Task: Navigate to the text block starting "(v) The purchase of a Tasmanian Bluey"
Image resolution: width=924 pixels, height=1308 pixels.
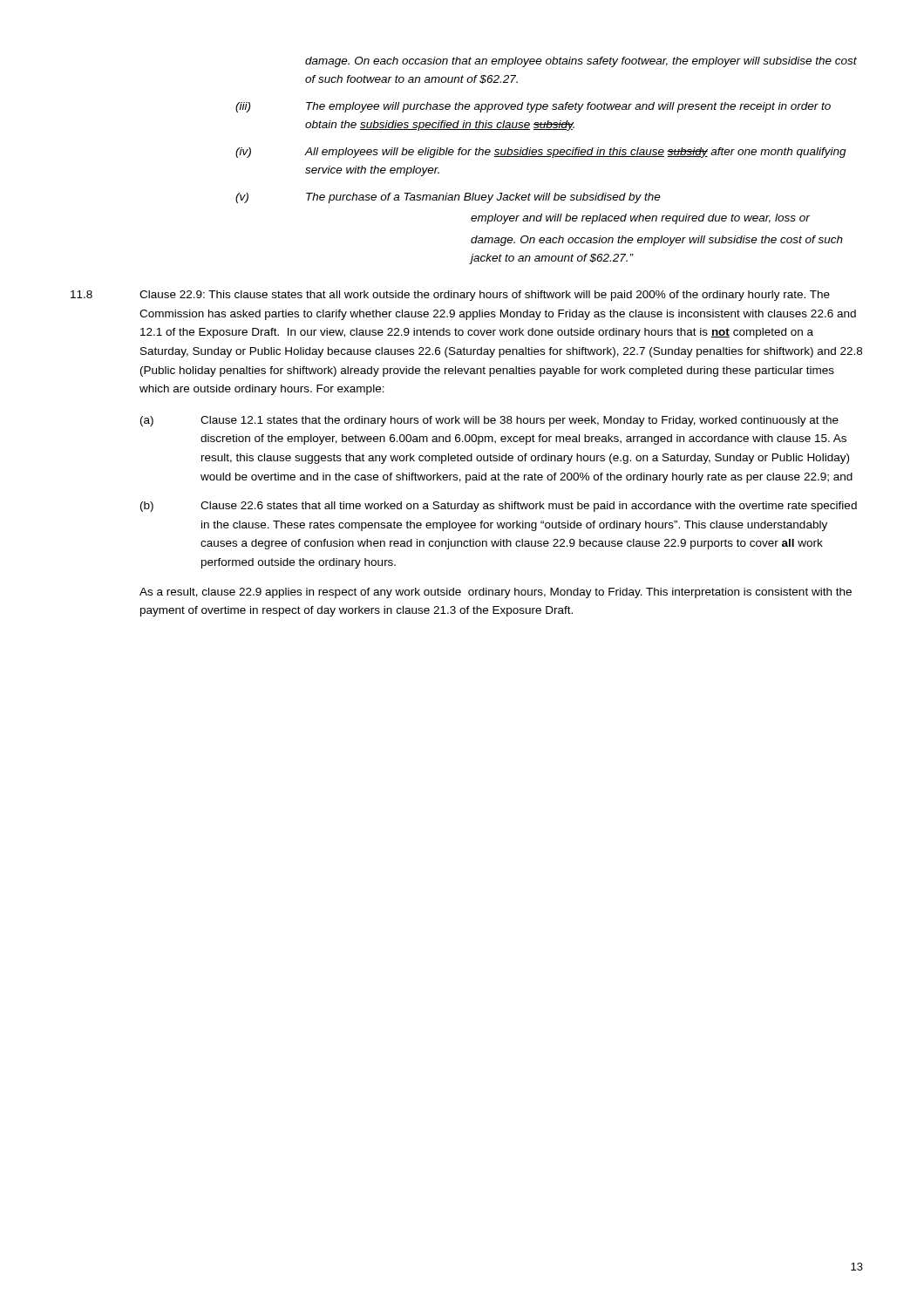Action: click(466, 197)
